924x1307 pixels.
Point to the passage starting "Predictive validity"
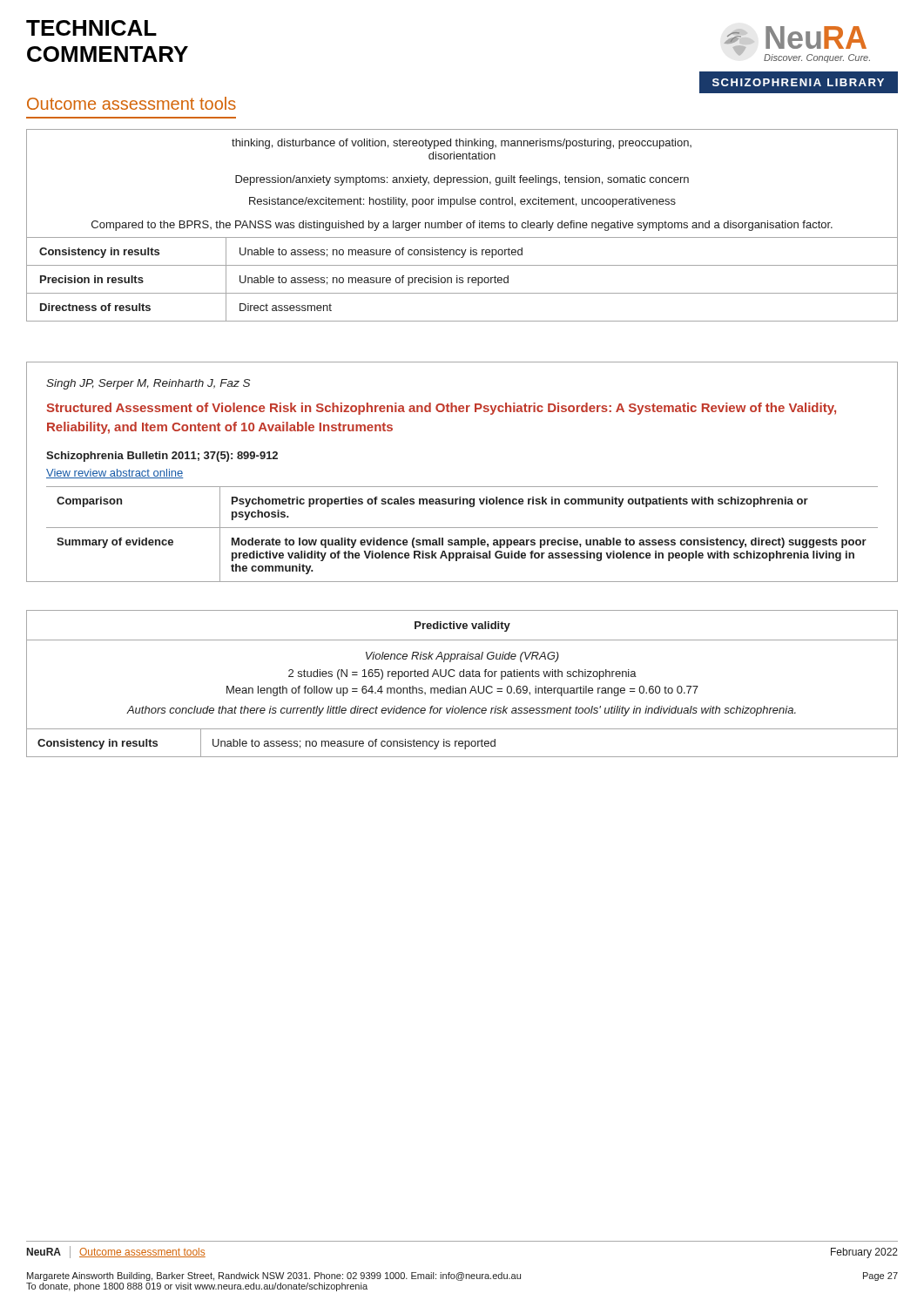[x=462, y=625]
